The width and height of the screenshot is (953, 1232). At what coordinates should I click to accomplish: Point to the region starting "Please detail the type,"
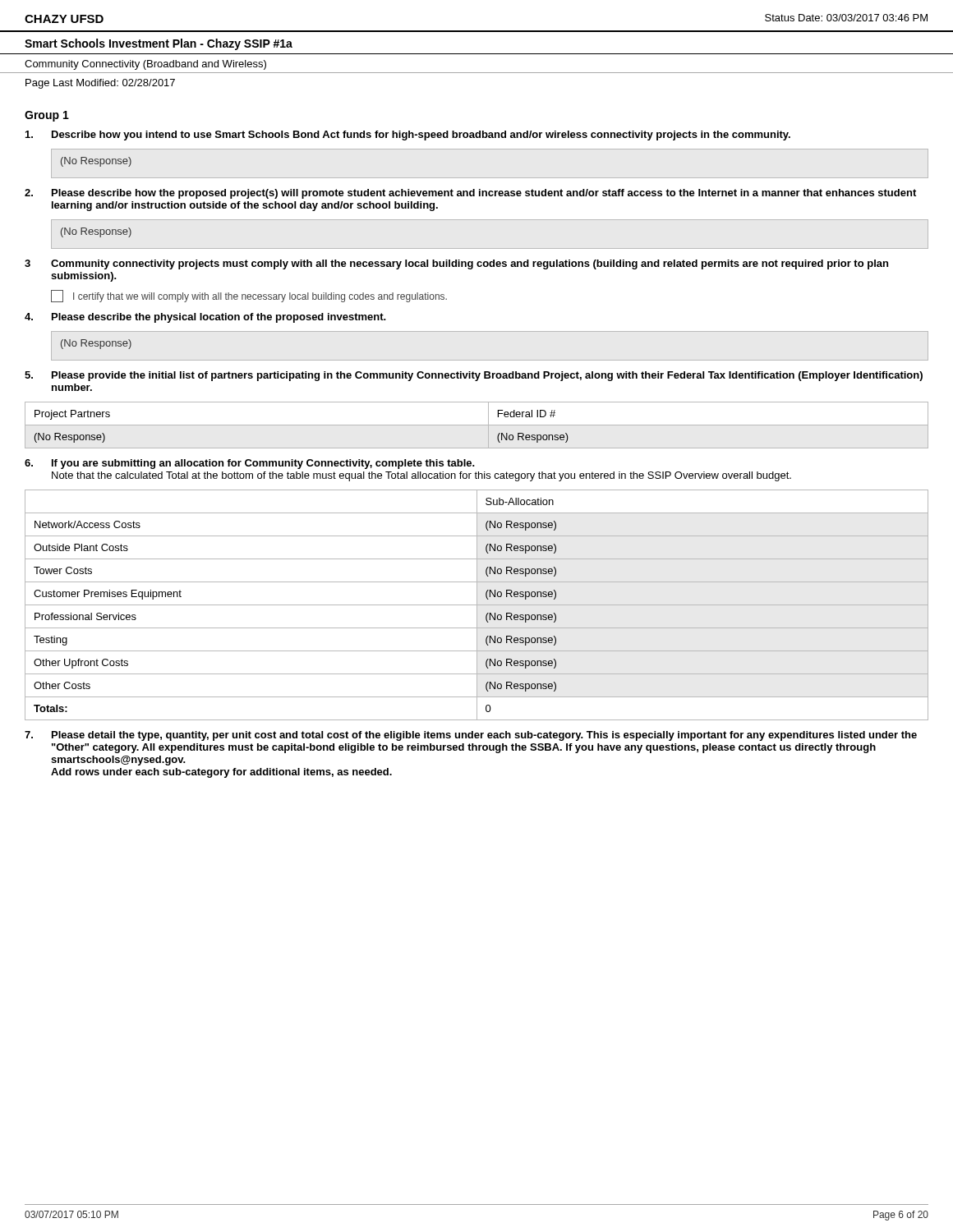484,753
